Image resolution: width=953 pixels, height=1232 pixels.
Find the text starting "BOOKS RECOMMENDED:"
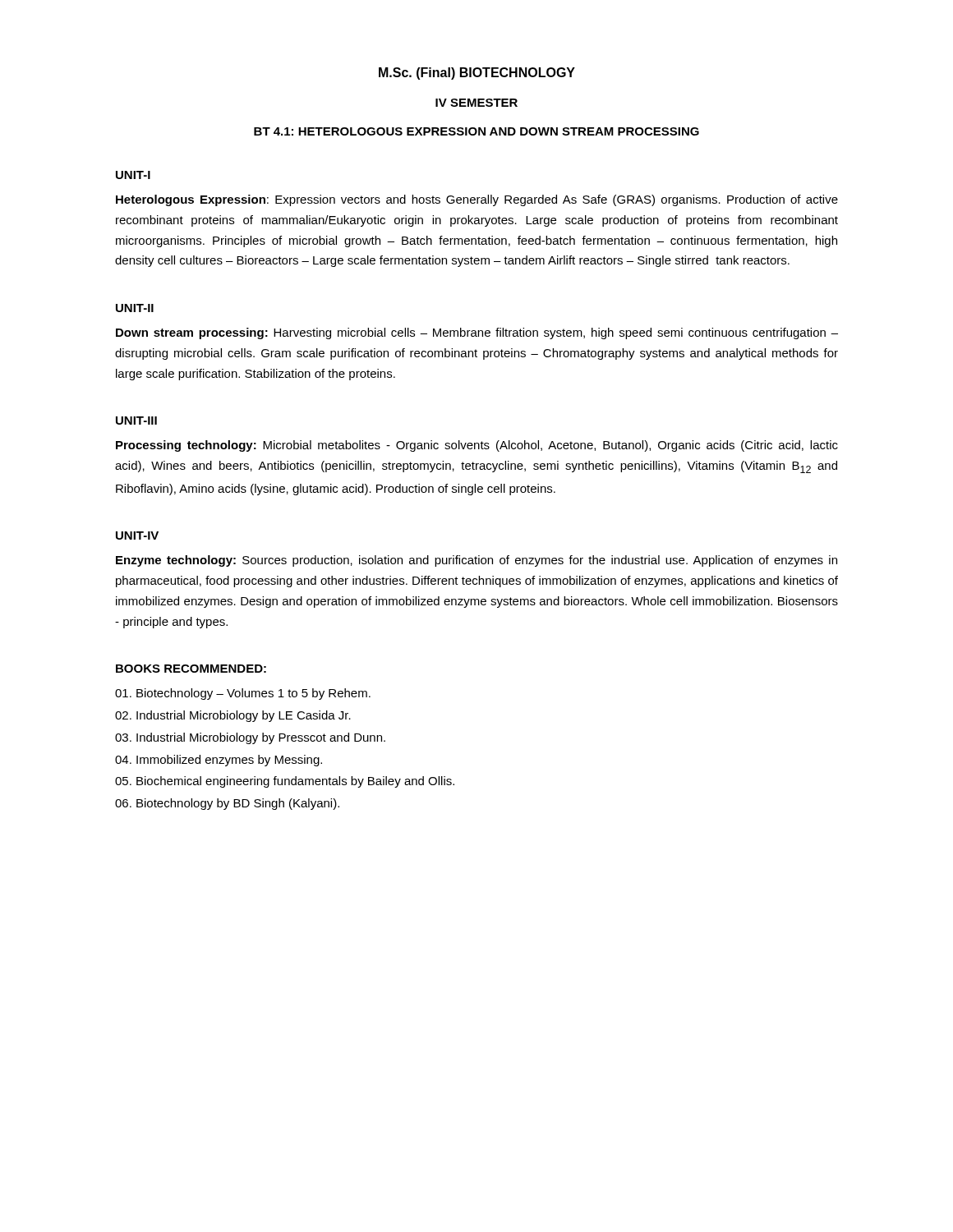coord(191,668)
